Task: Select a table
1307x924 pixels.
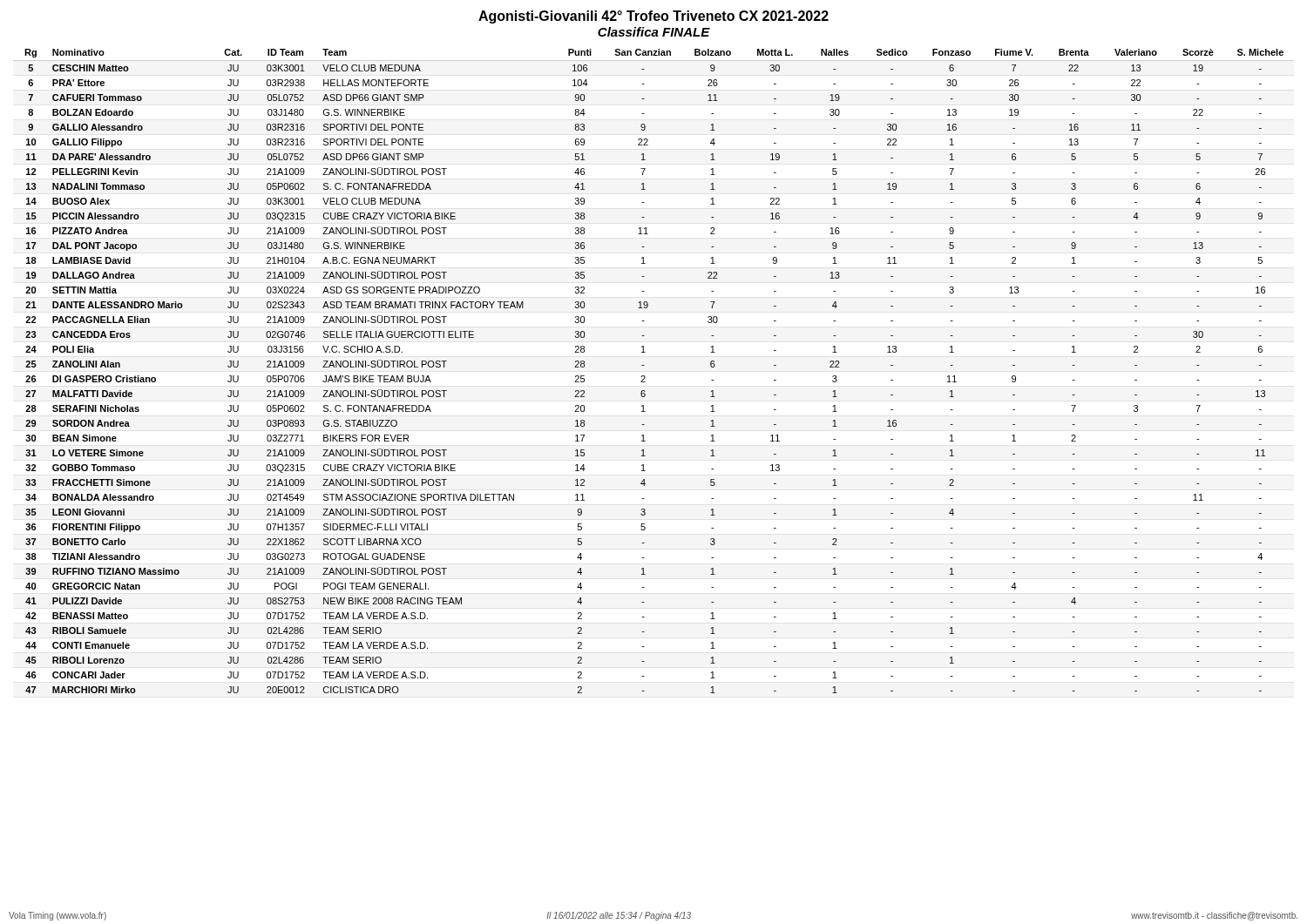Action: click(654, 371)
